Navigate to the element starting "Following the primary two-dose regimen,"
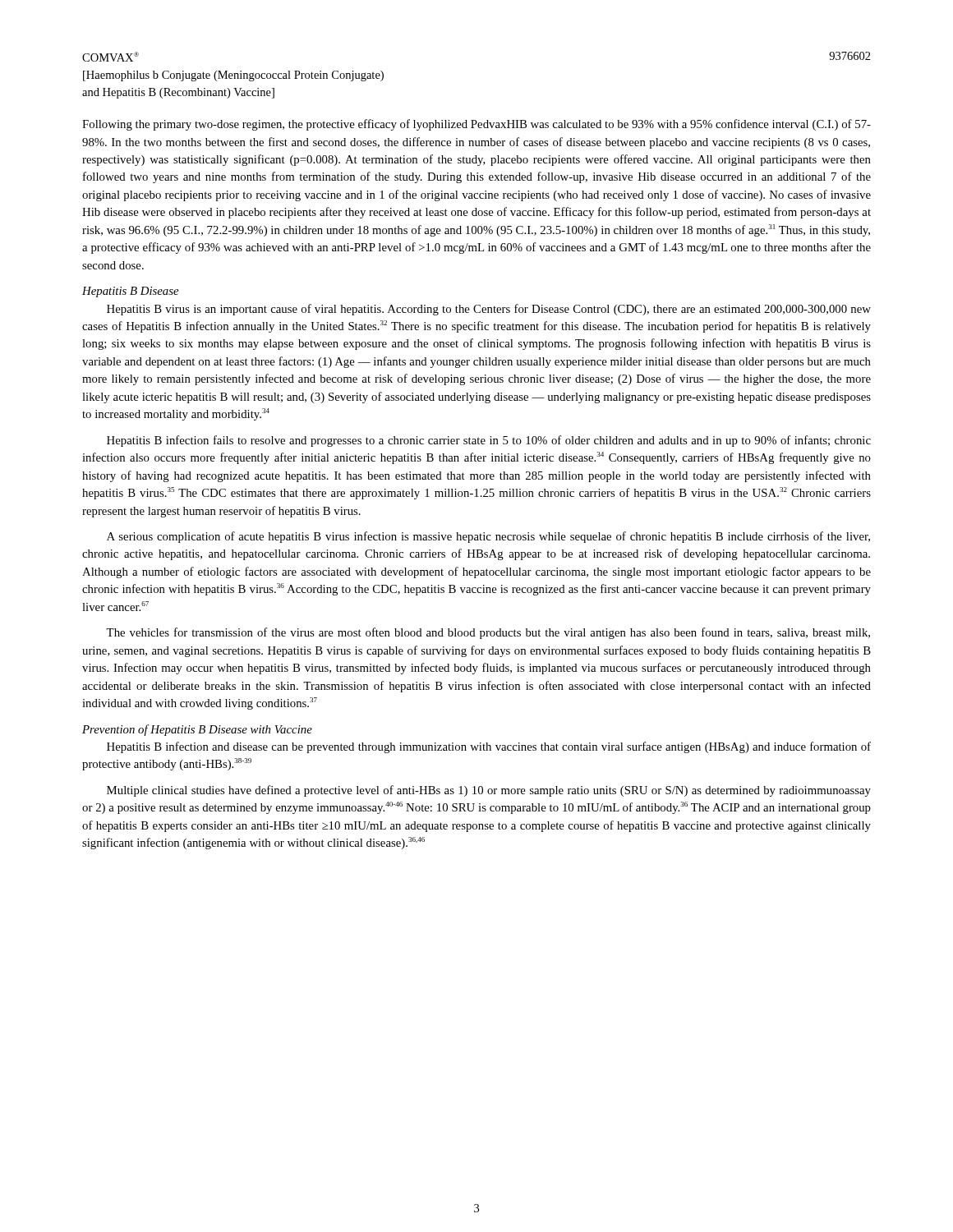The image size is (953, 1232). coord(476,195)
